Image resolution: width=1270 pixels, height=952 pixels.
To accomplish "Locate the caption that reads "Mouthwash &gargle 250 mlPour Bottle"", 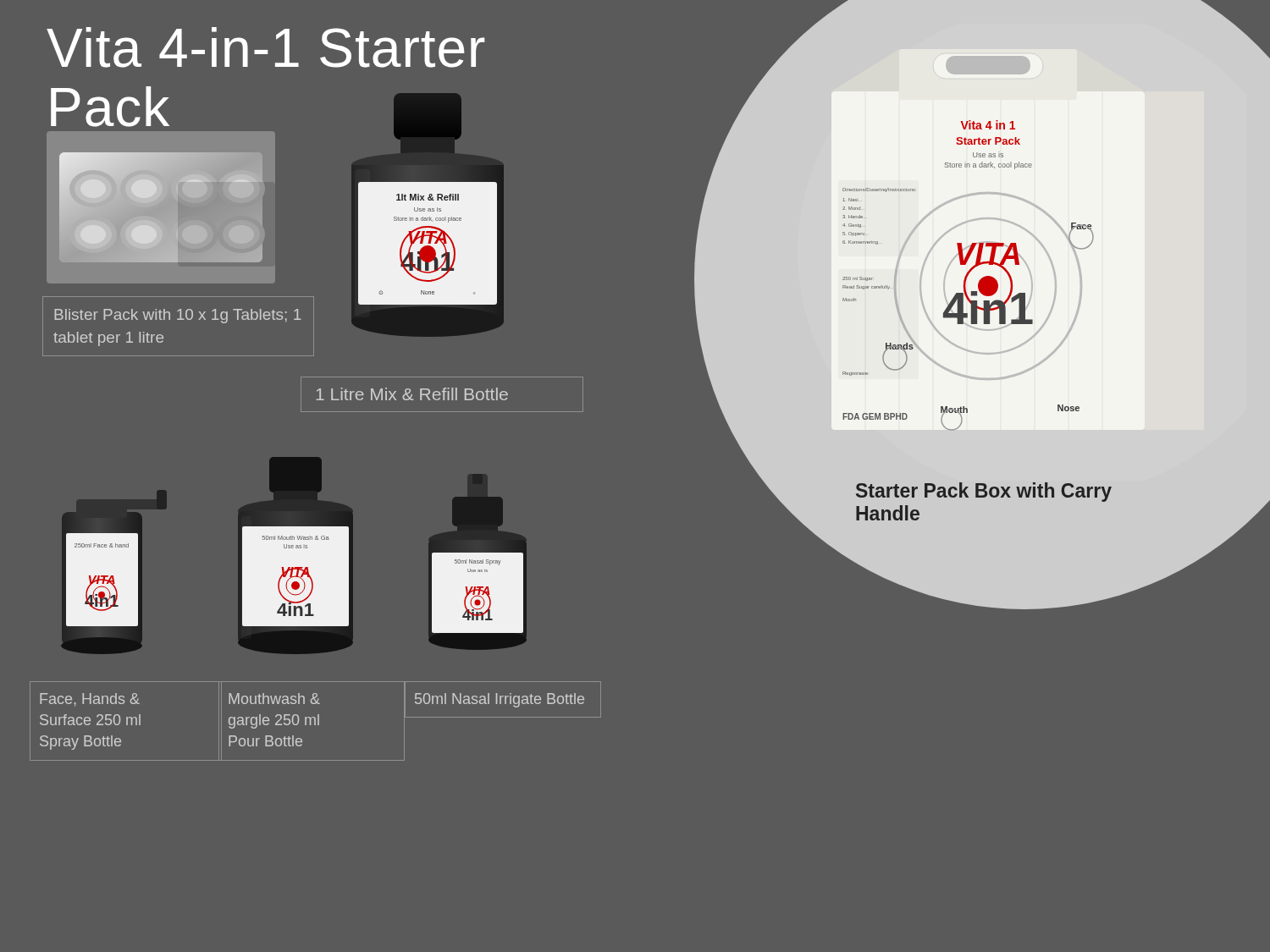I will 274,720.
